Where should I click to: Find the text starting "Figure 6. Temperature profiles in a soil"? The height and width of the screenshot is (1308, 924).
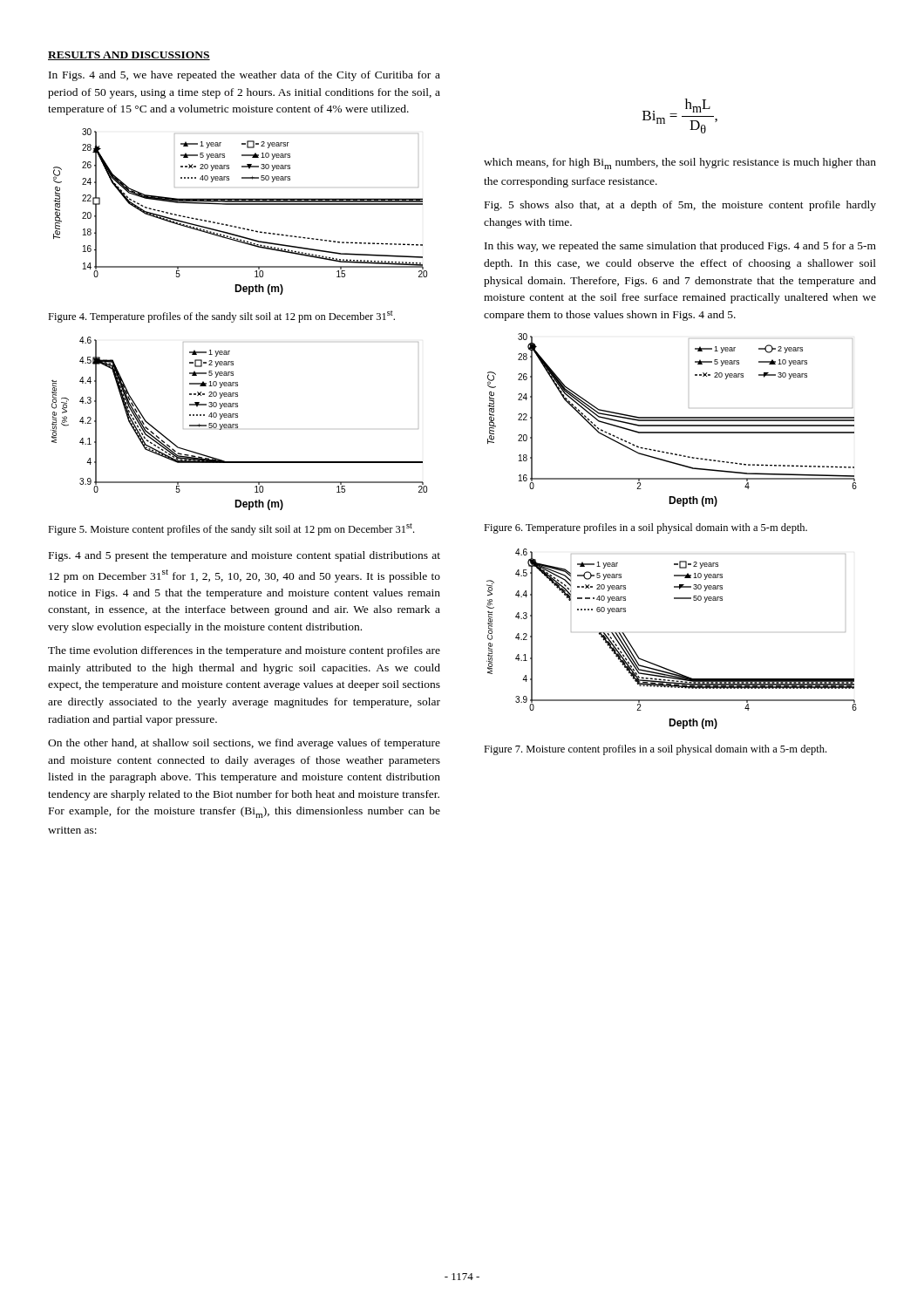(x=646, y=528)
